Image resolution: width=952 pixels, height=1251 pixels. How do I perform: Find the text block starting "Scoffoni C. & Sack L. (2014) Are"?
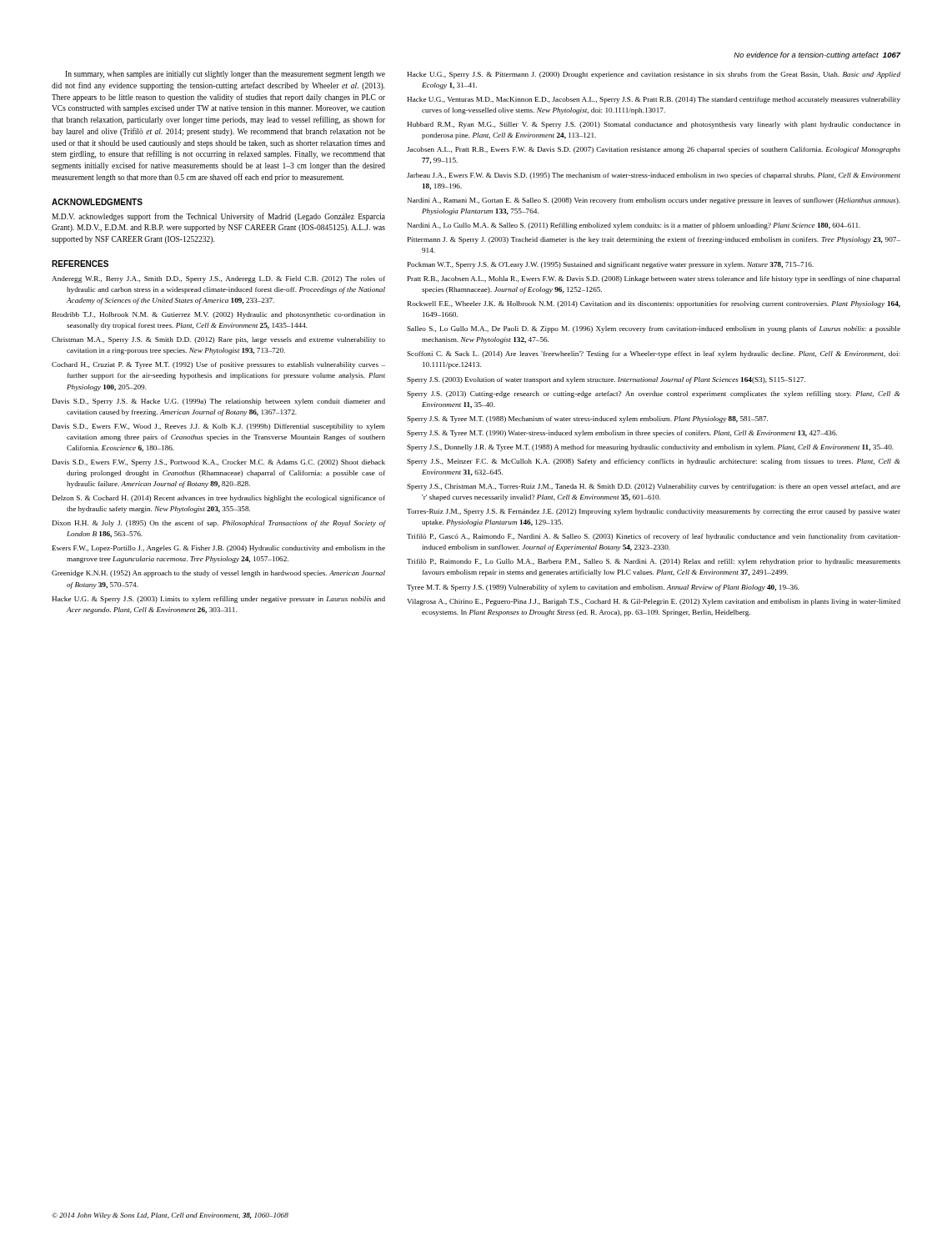654,359
